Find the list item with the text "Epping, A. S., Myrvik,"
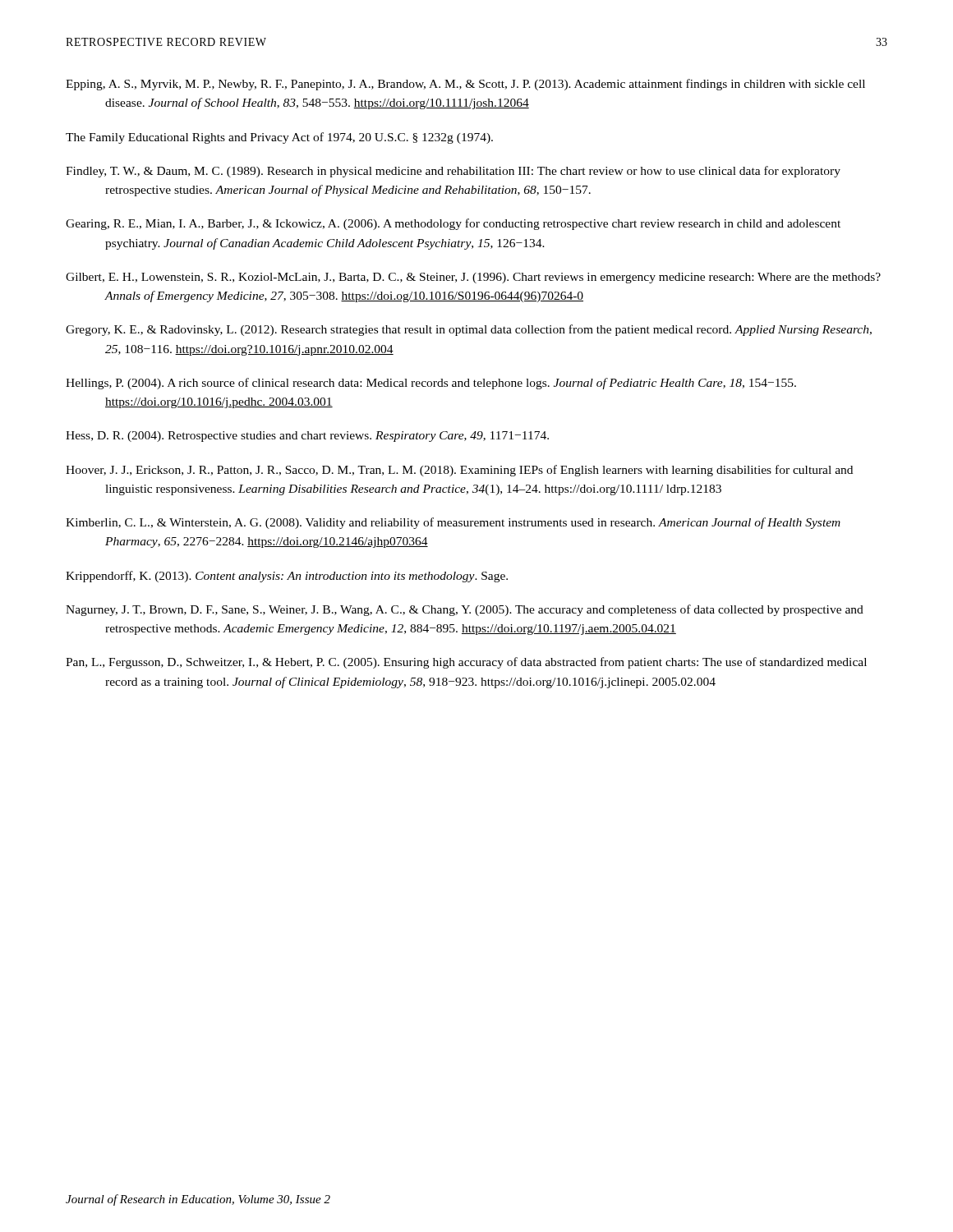953x1232 pixels. [x=466, y=93]
